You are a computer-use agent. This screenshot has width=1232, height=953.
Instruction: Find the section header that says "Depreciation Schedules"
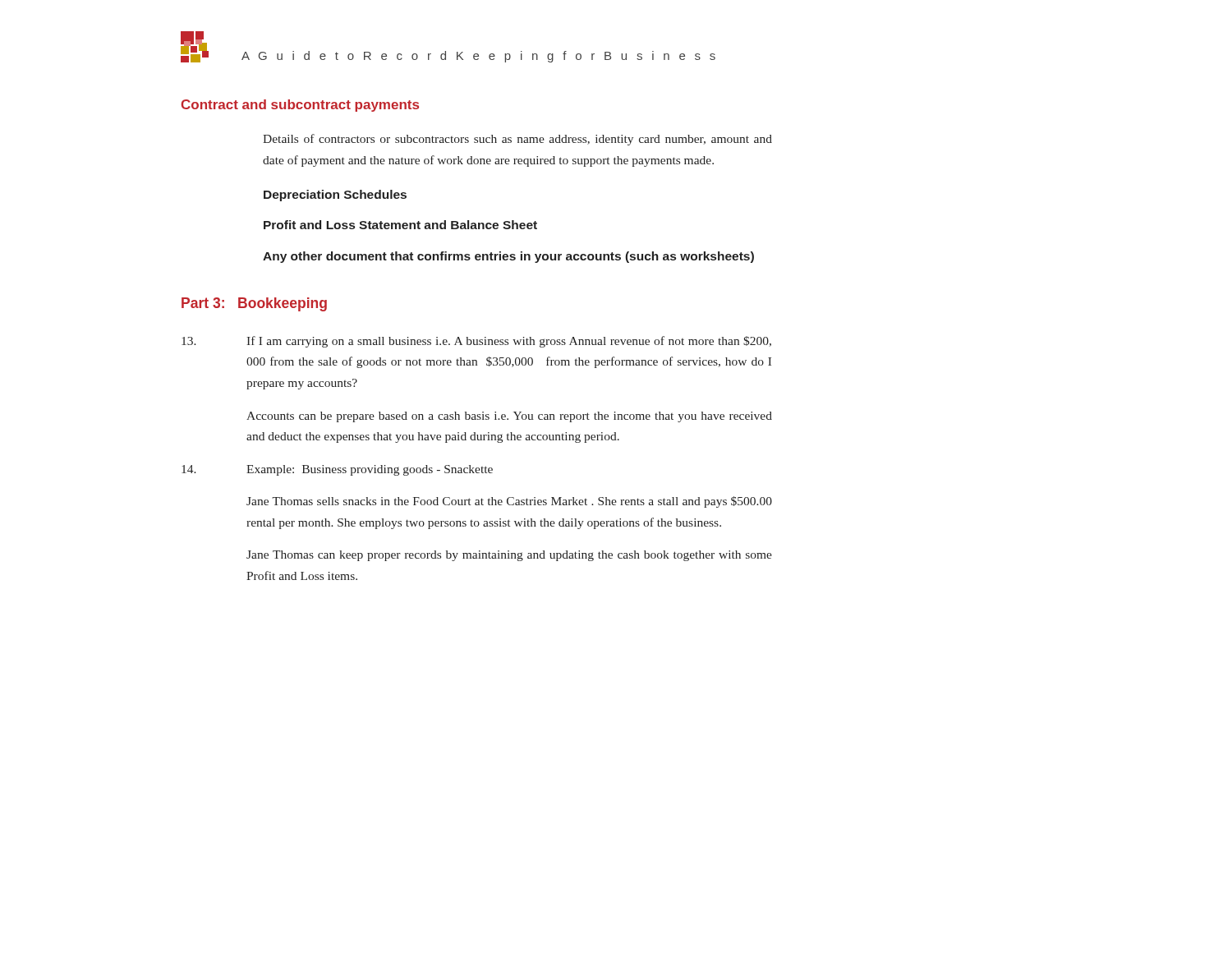[x=335, y=194]
